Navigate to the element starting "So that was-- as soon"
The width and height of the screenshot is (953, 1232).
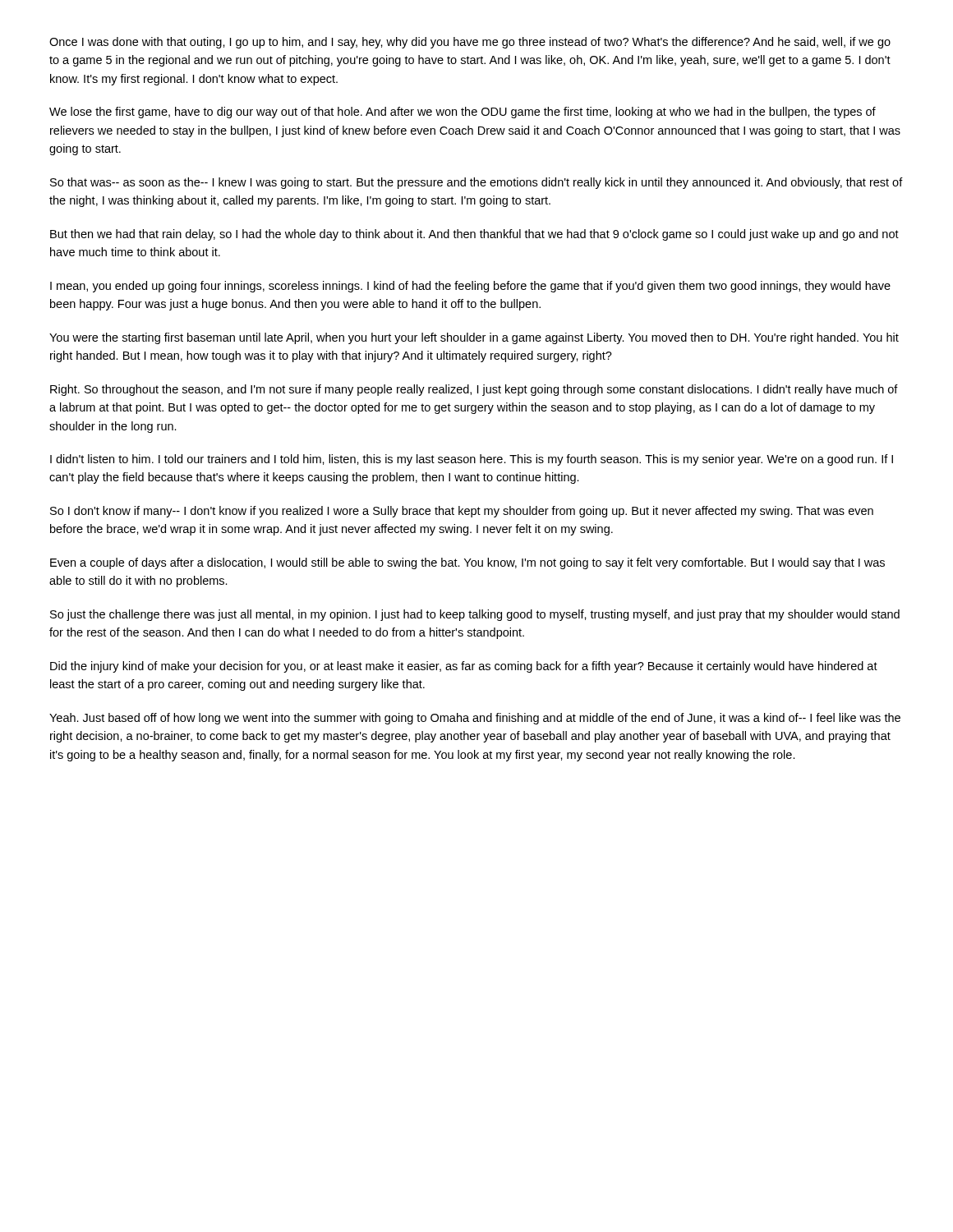tap(476, 191)
